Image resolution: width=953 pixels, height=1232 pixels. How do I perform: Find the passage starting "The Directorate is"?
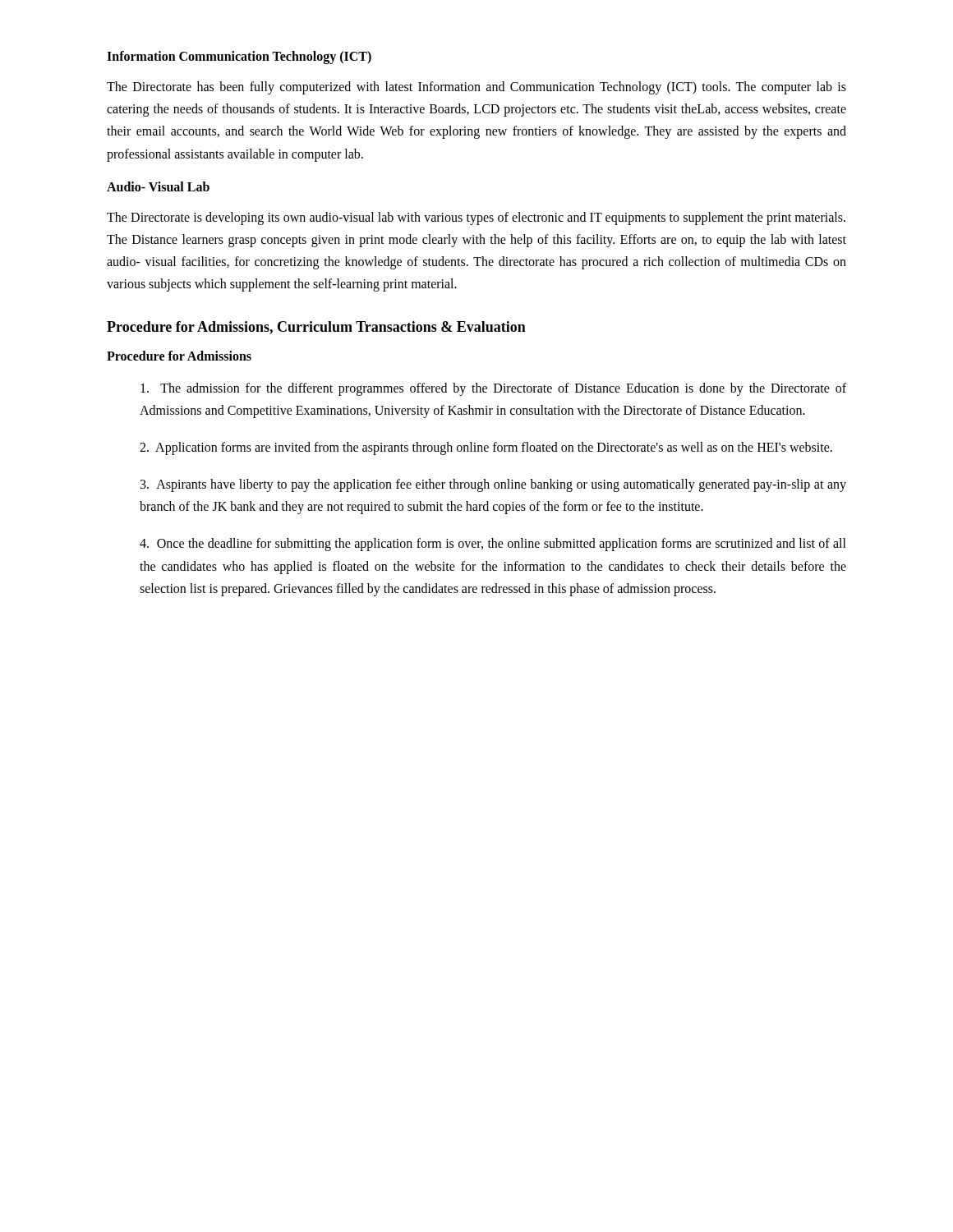click(476, 251)
